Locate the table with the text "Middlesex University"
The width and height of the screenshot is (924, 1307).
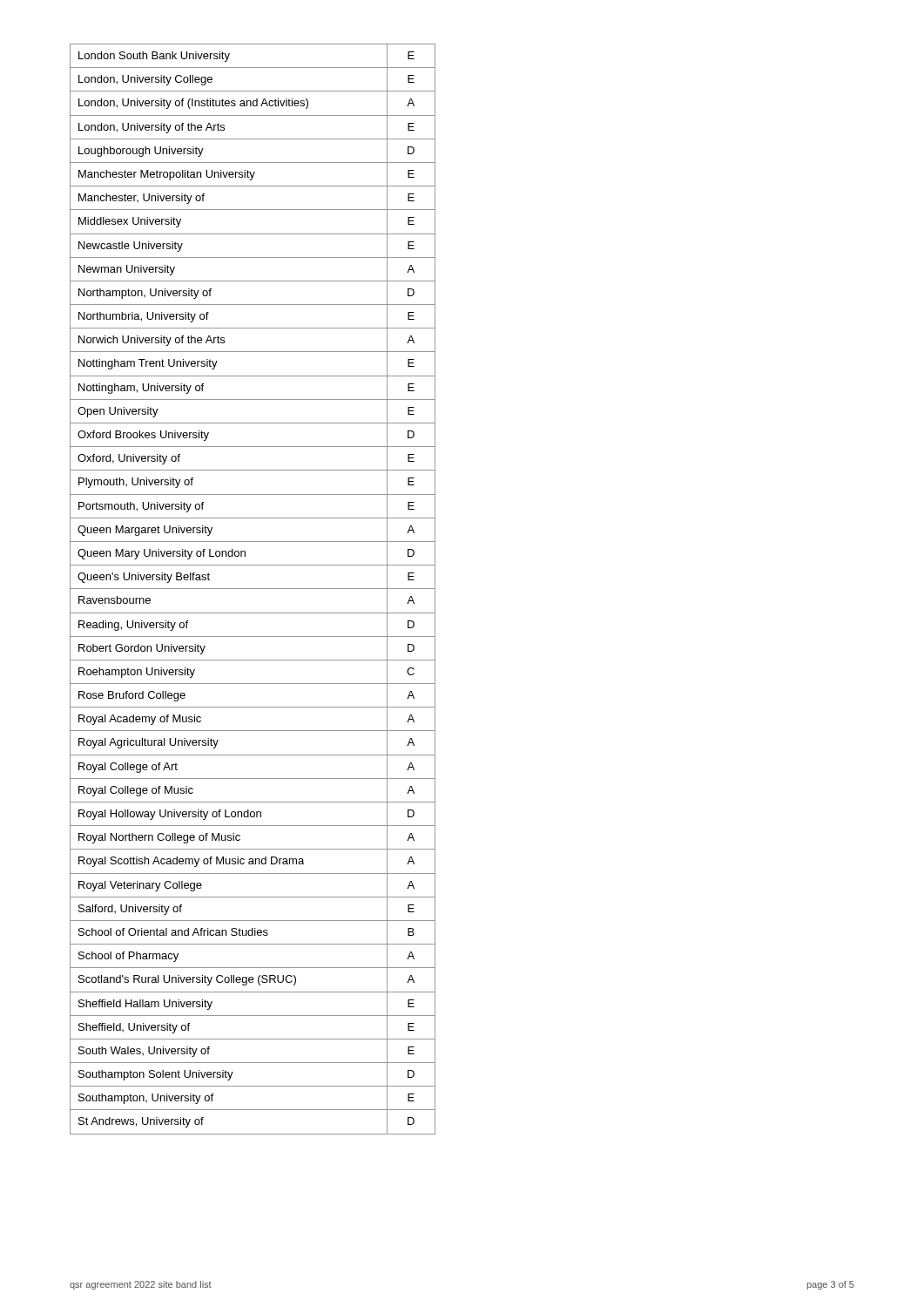(253, 589)
